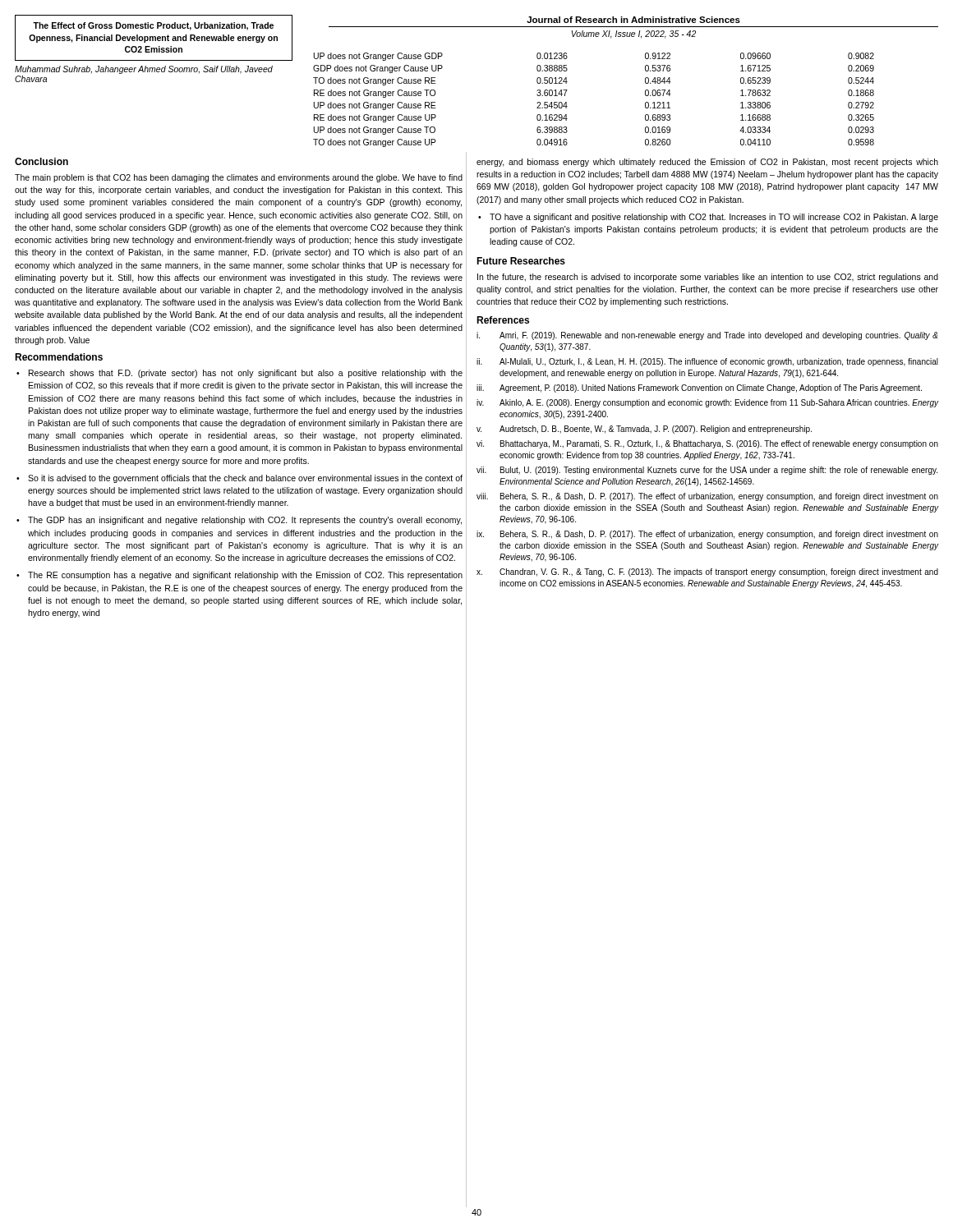Locate the block of text that opens with "In the future, the research is advised to"

707,289
